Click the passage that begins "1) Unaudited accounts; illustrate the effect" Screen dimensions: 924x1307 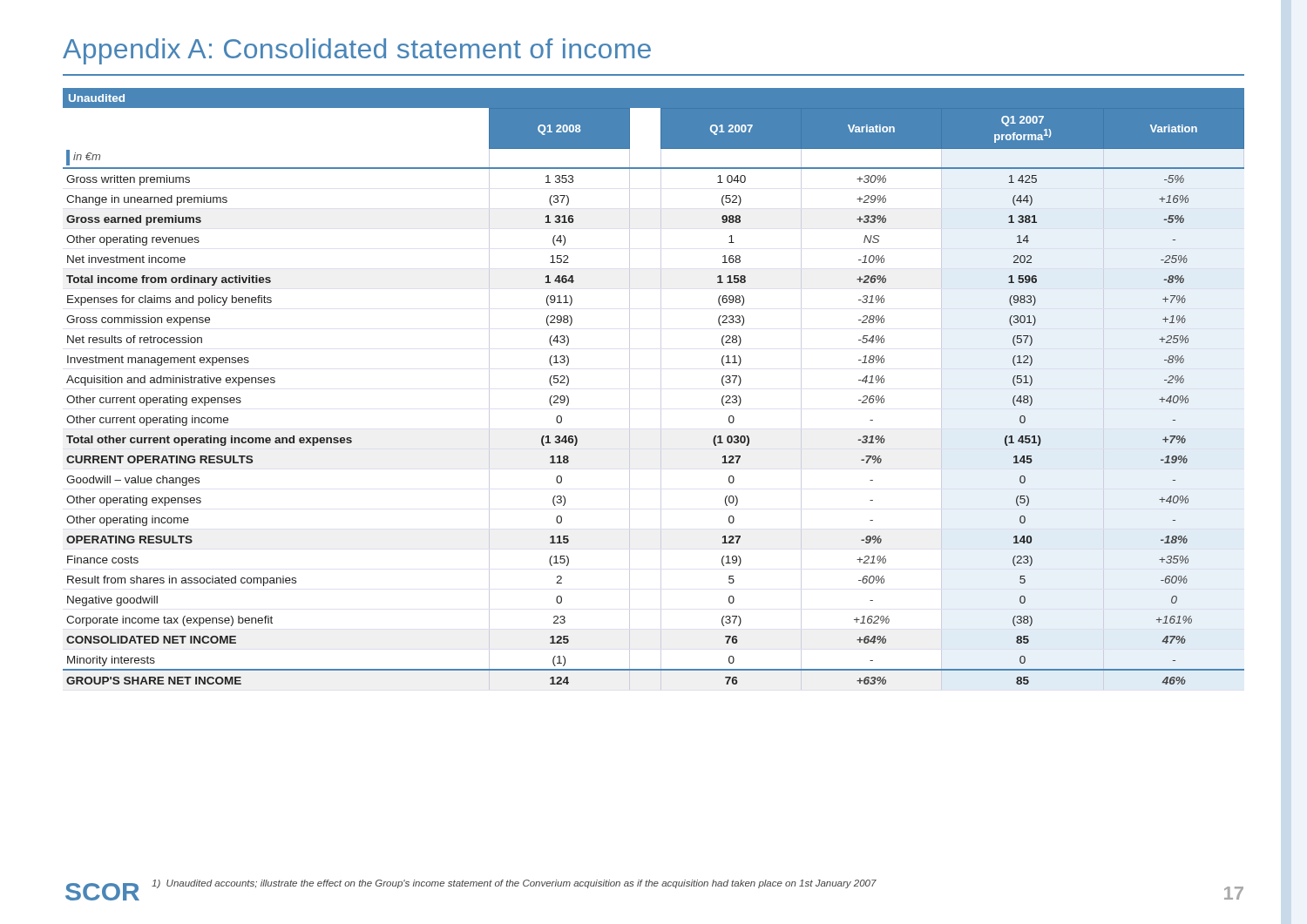(514, 883)
